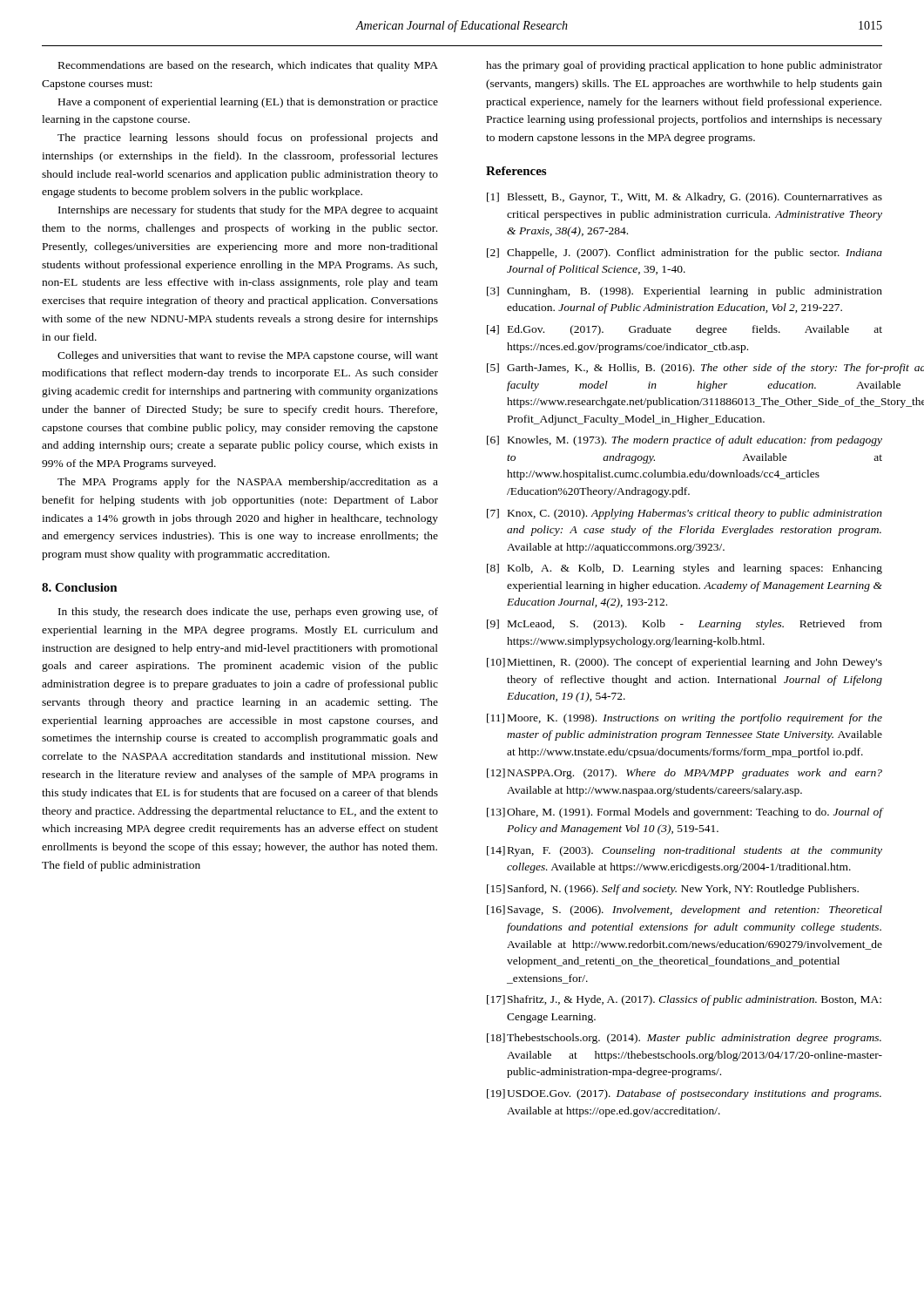Point to the element starting "[19] USDOE.Gov. (2017). Database of postsecondary institutions"
This screenshot has width=924, height=1307.
684,1102
